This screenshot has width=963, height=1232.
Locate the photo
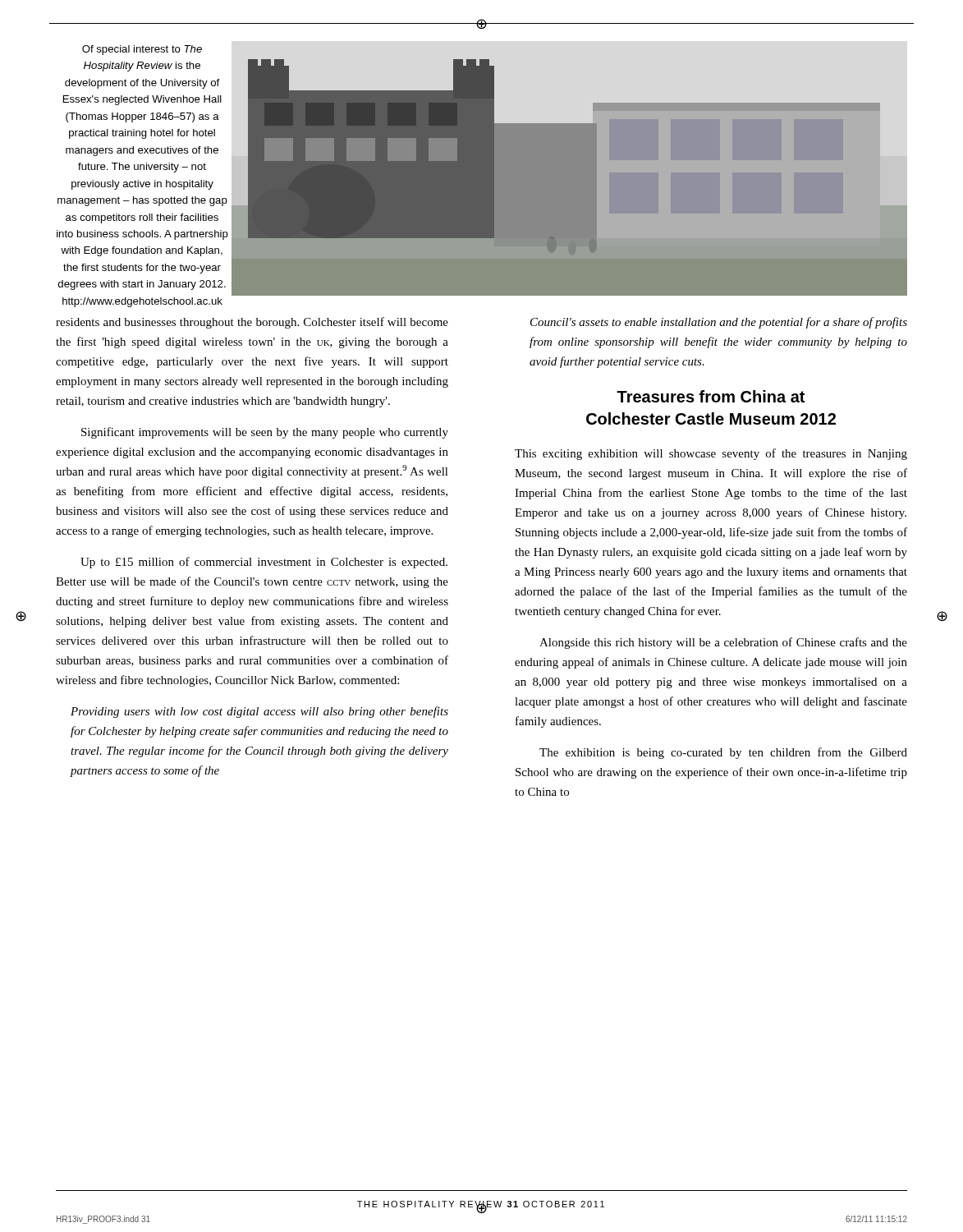[569, 168]
